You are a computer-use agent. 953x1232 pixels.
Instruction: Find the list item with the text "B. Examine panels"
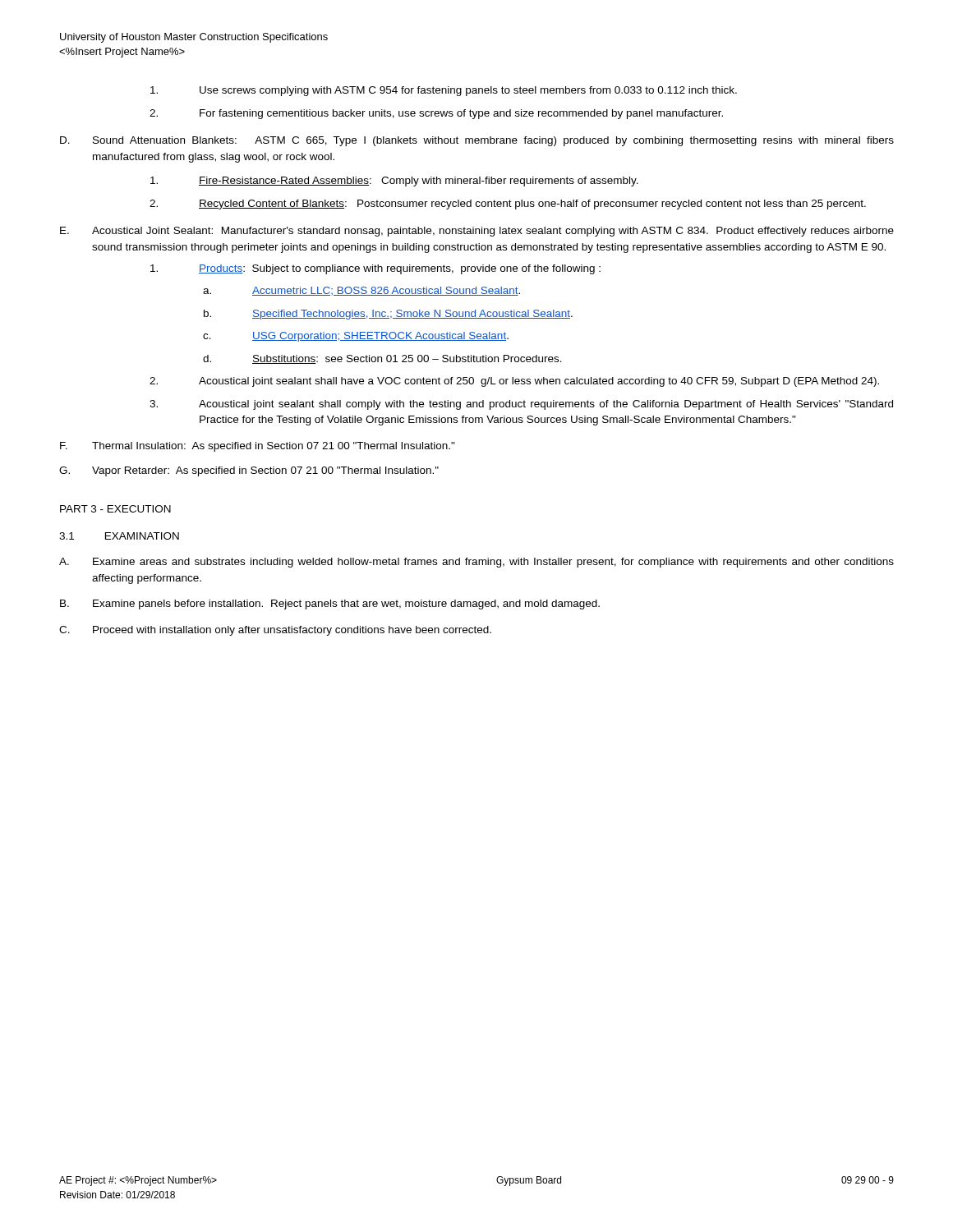point(476,604)
